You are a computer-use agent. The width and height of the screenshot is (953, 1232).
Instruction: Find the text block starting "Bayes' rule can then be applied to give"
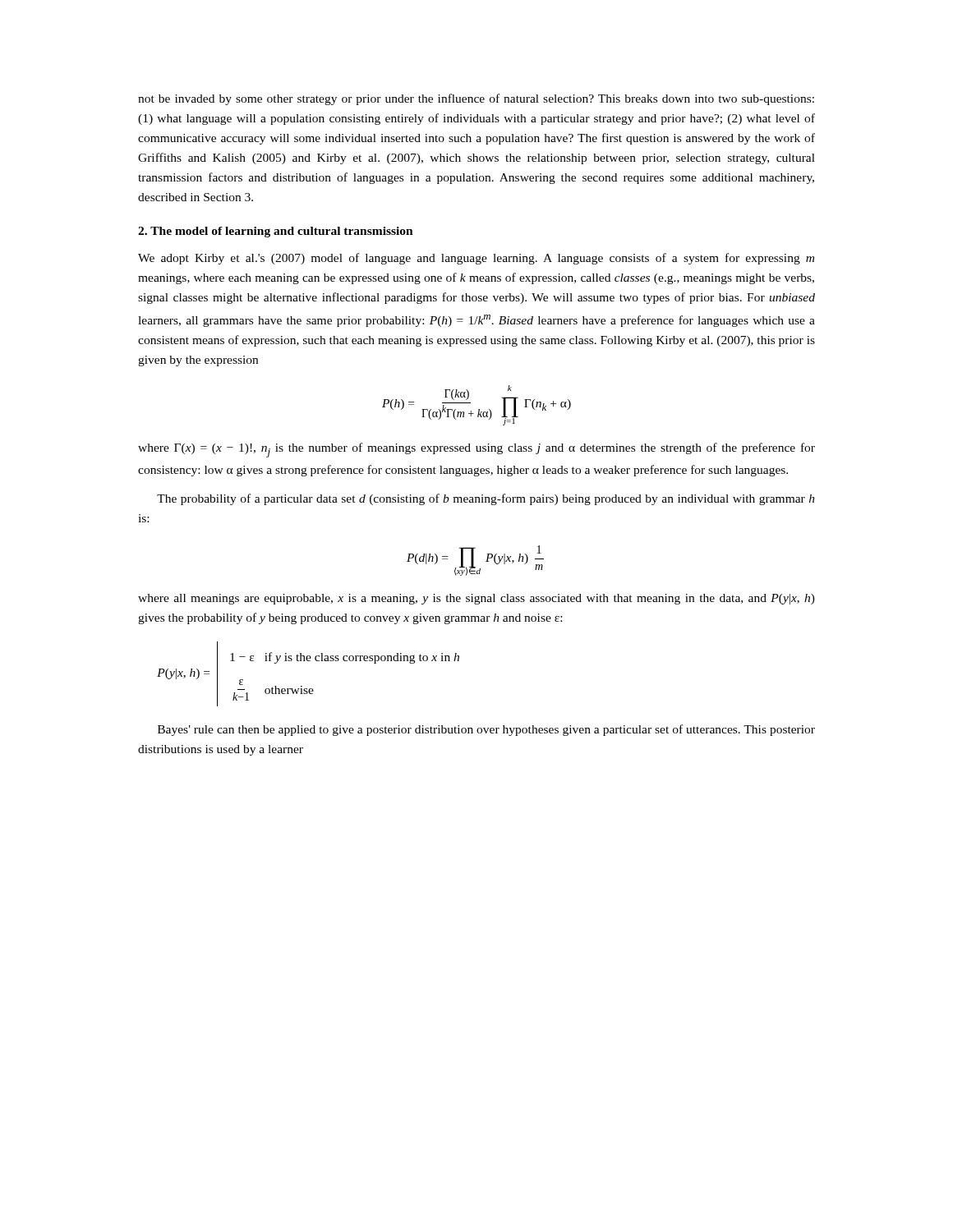tap(476, 739)
